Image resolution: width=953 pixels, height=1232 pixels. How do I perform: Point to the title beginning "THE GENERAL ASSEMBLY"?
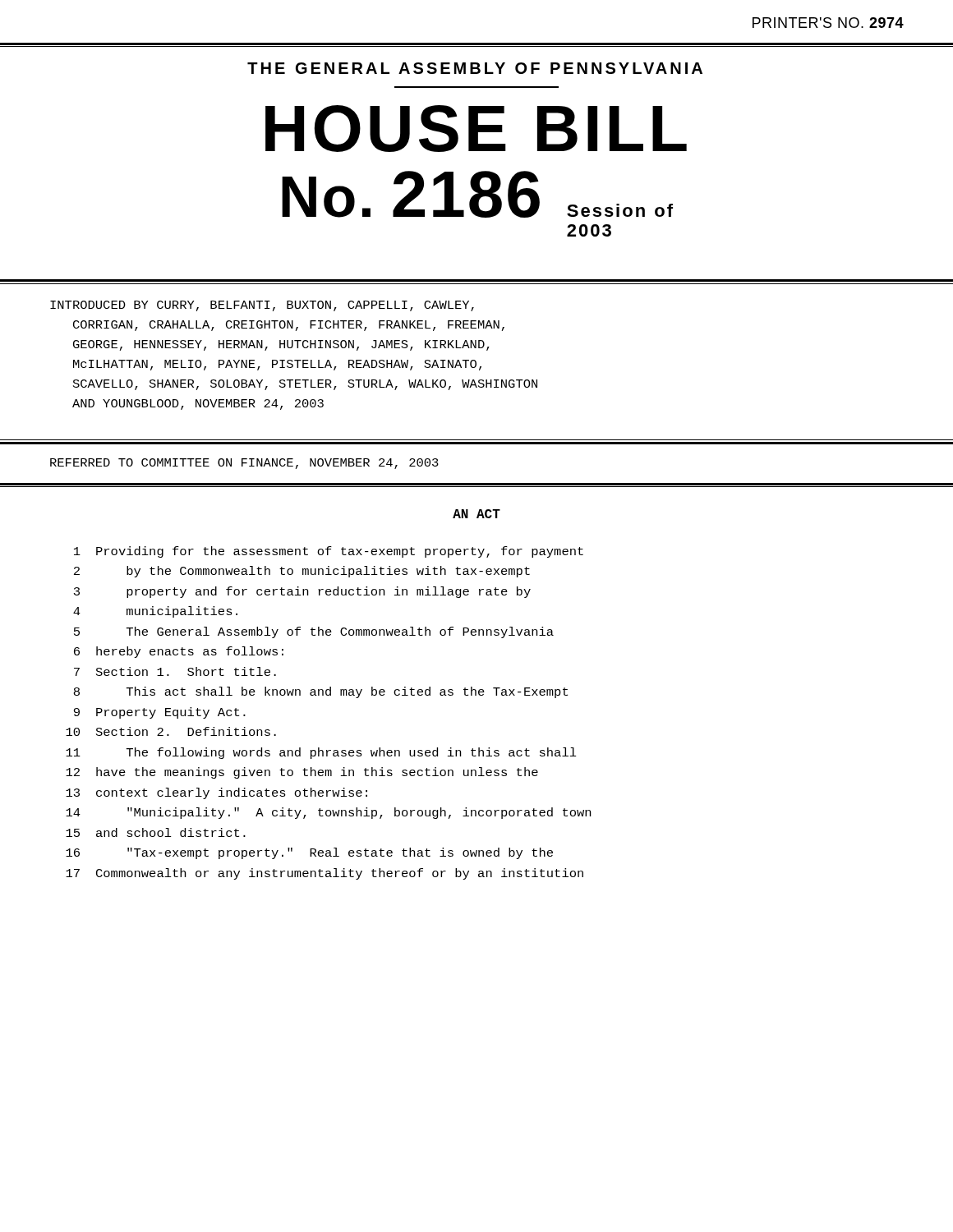[x=476, y=150]
